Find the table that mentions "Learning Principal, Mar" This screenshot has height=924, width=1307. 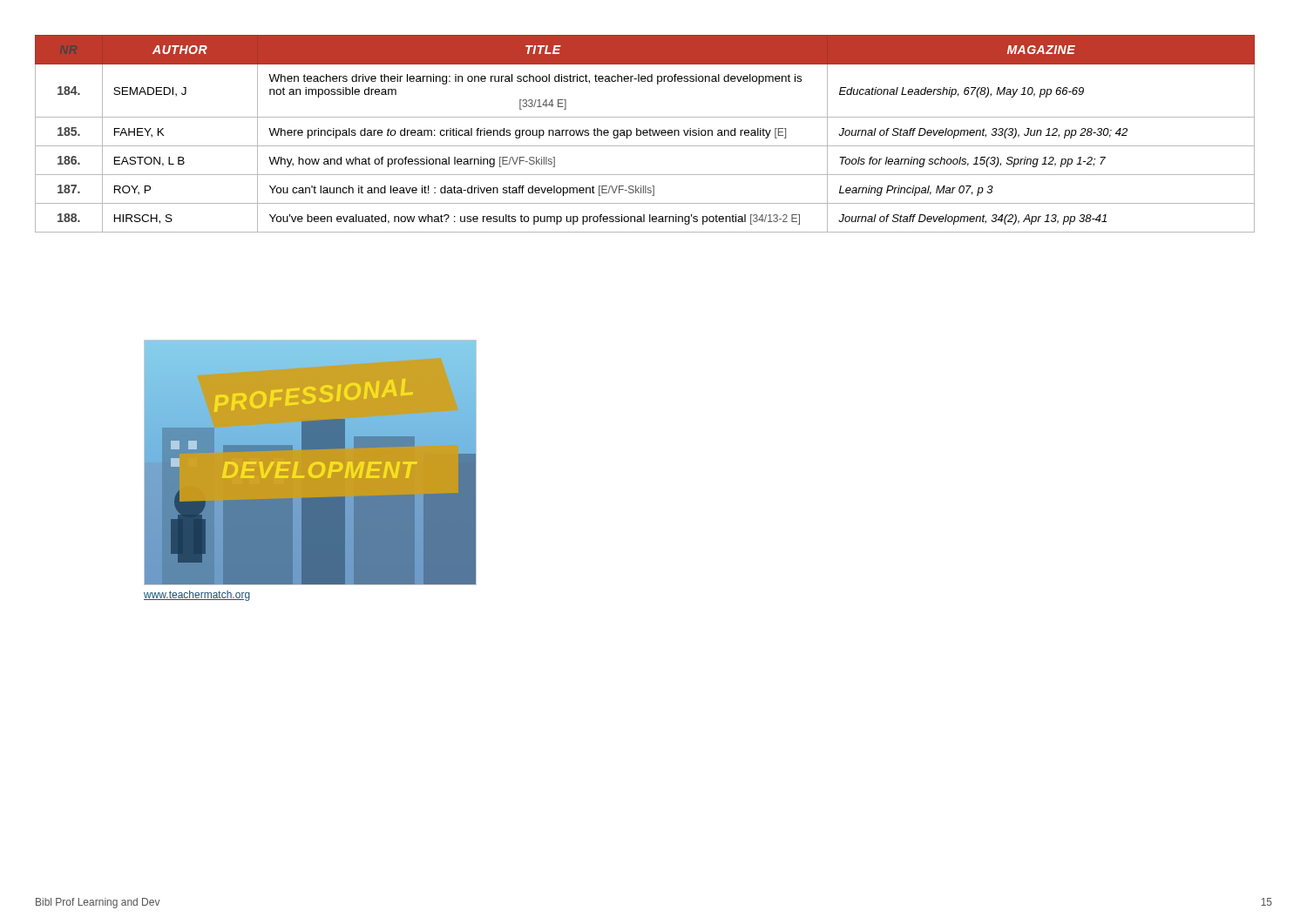[654, 134]
